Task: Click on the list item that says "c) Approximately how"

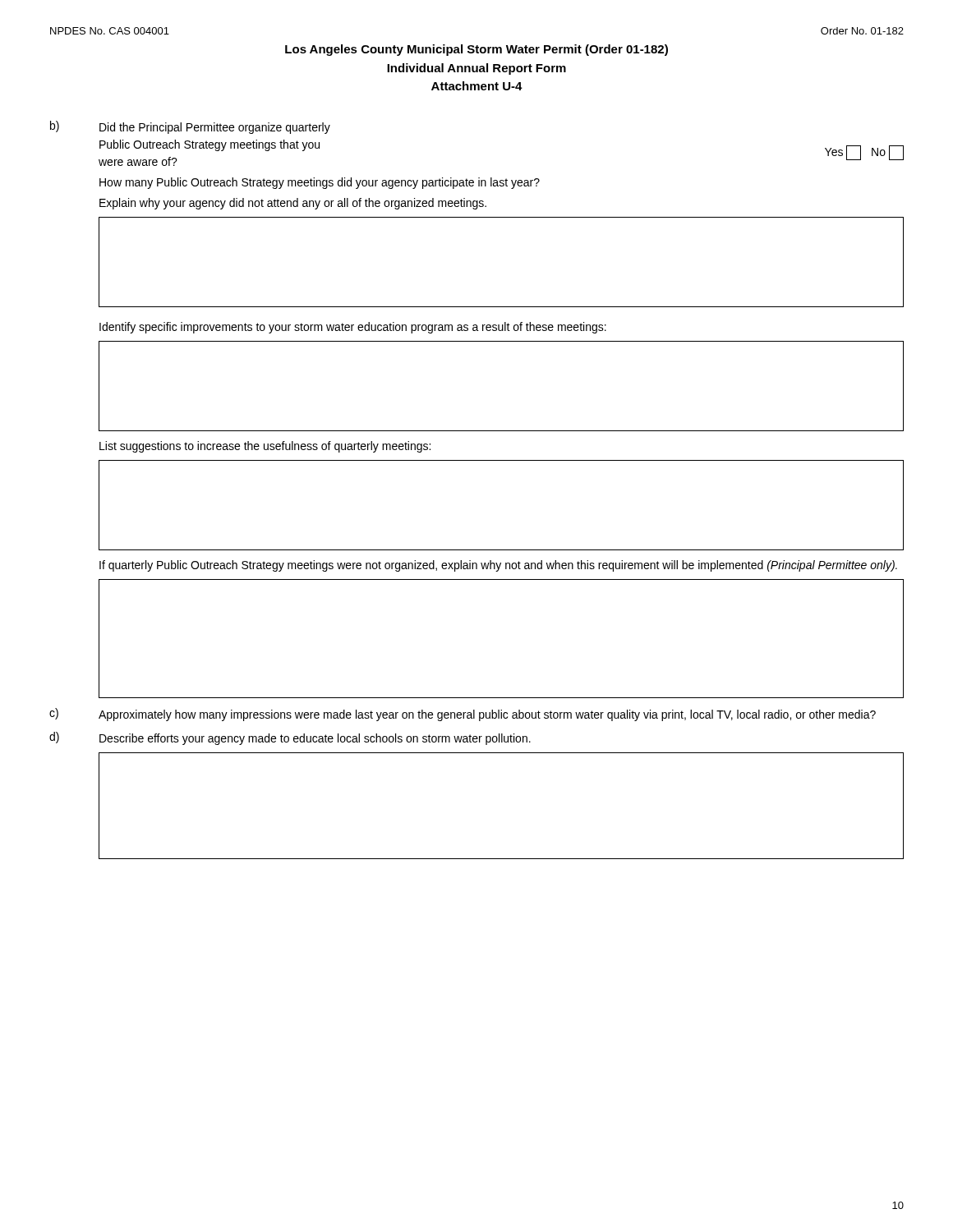Action: coord(476,715)
